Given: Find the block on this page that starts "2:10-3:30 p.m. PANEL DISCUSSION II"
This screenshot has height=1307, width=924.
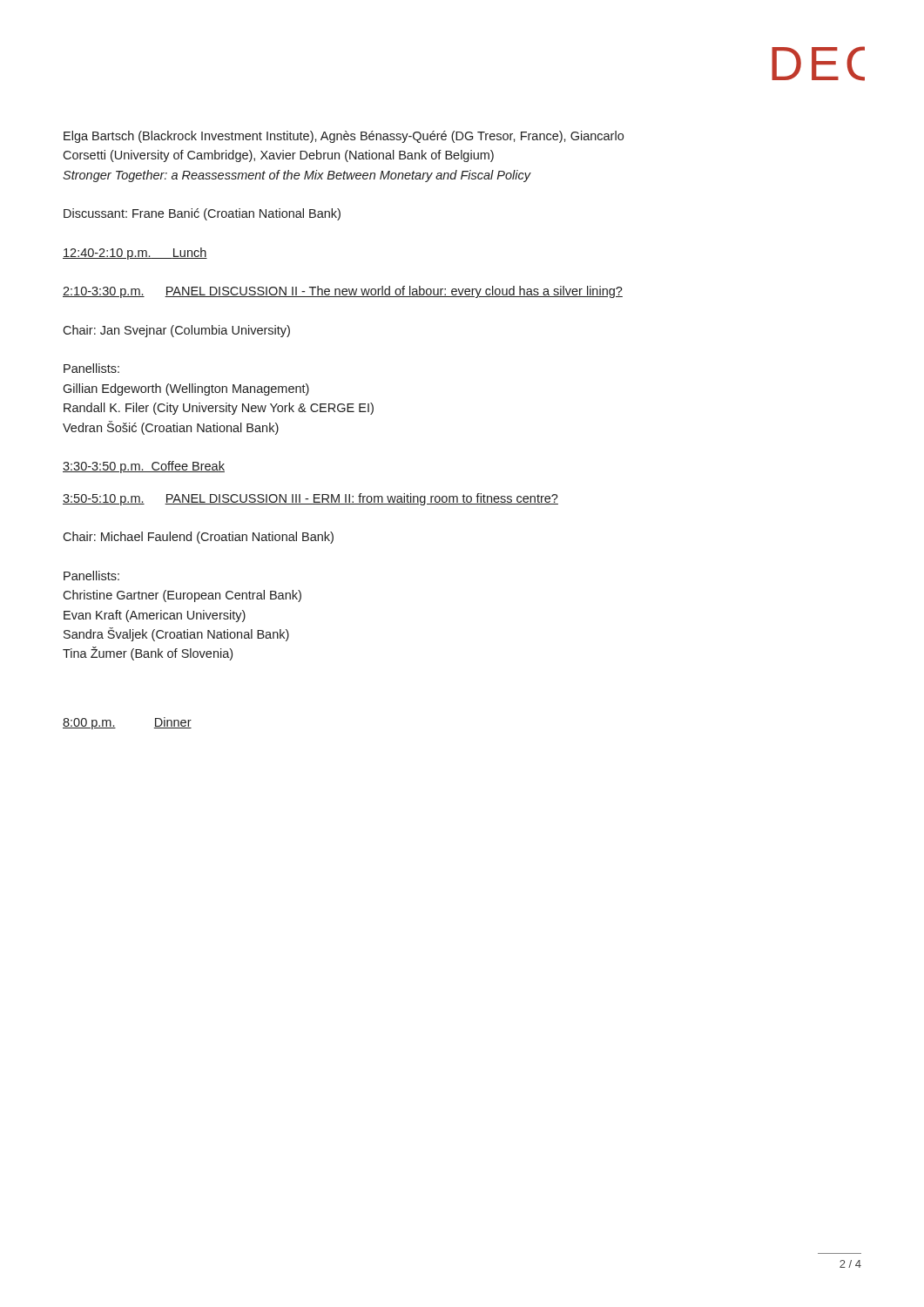Looking at the screenshot, I should (x=343, y=291).
